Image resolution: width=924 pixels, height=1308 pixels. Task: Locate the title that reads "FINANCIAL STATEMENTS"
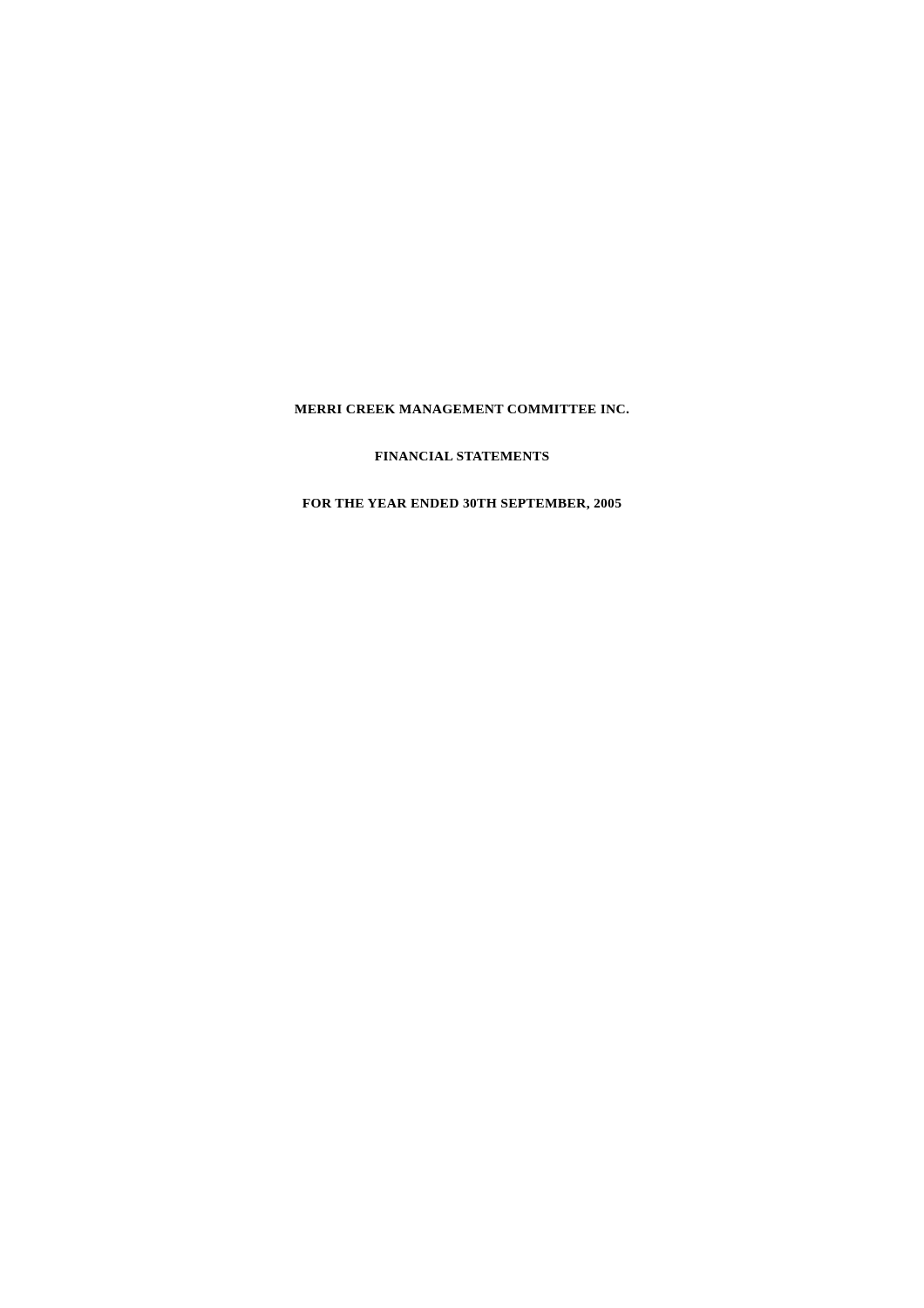click(x=462, y=456)
